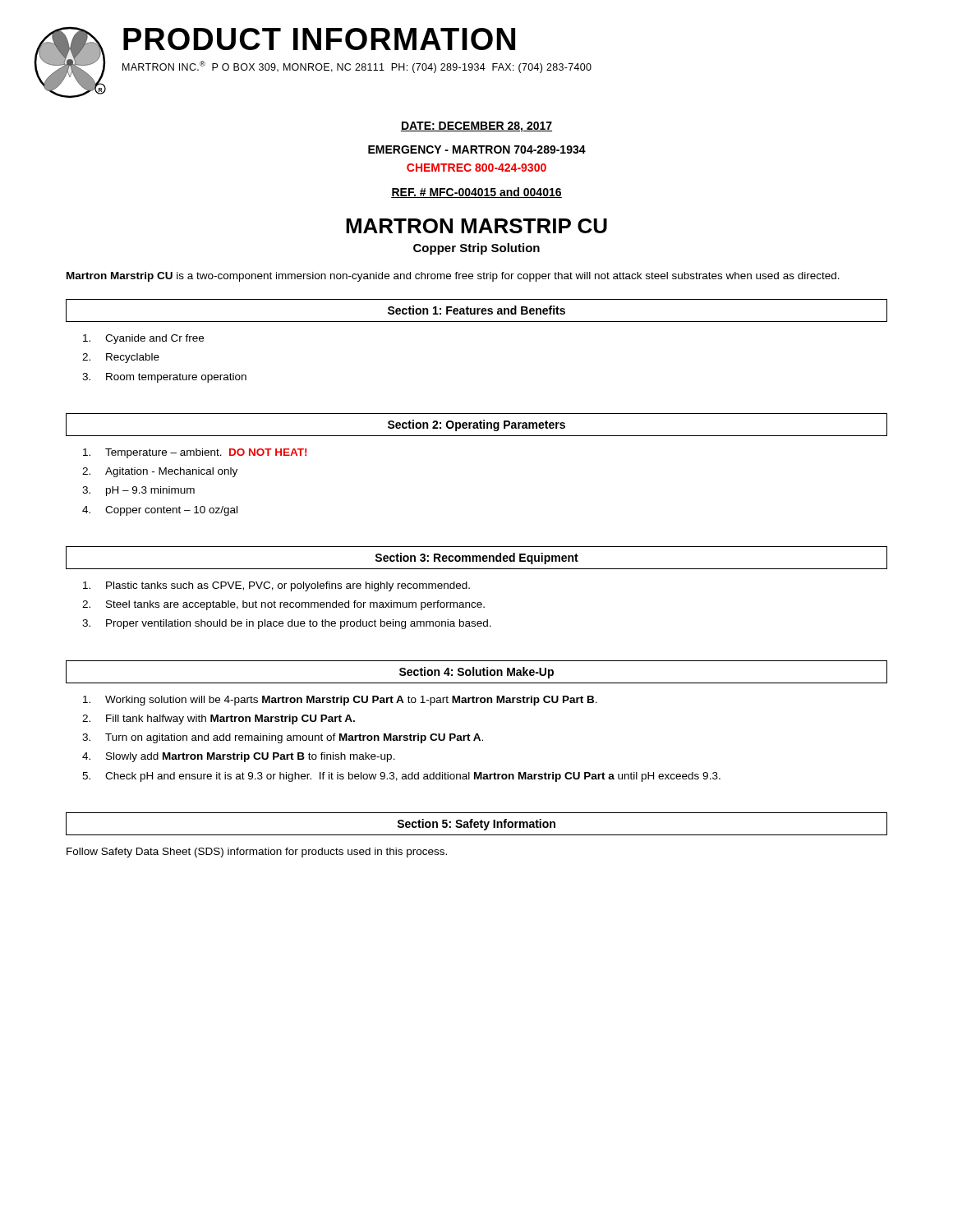Click on the region starting "2.Agitation - Mechanical only"
Viewport: 953px width, 1232px height.
click(x=160, y=472)
